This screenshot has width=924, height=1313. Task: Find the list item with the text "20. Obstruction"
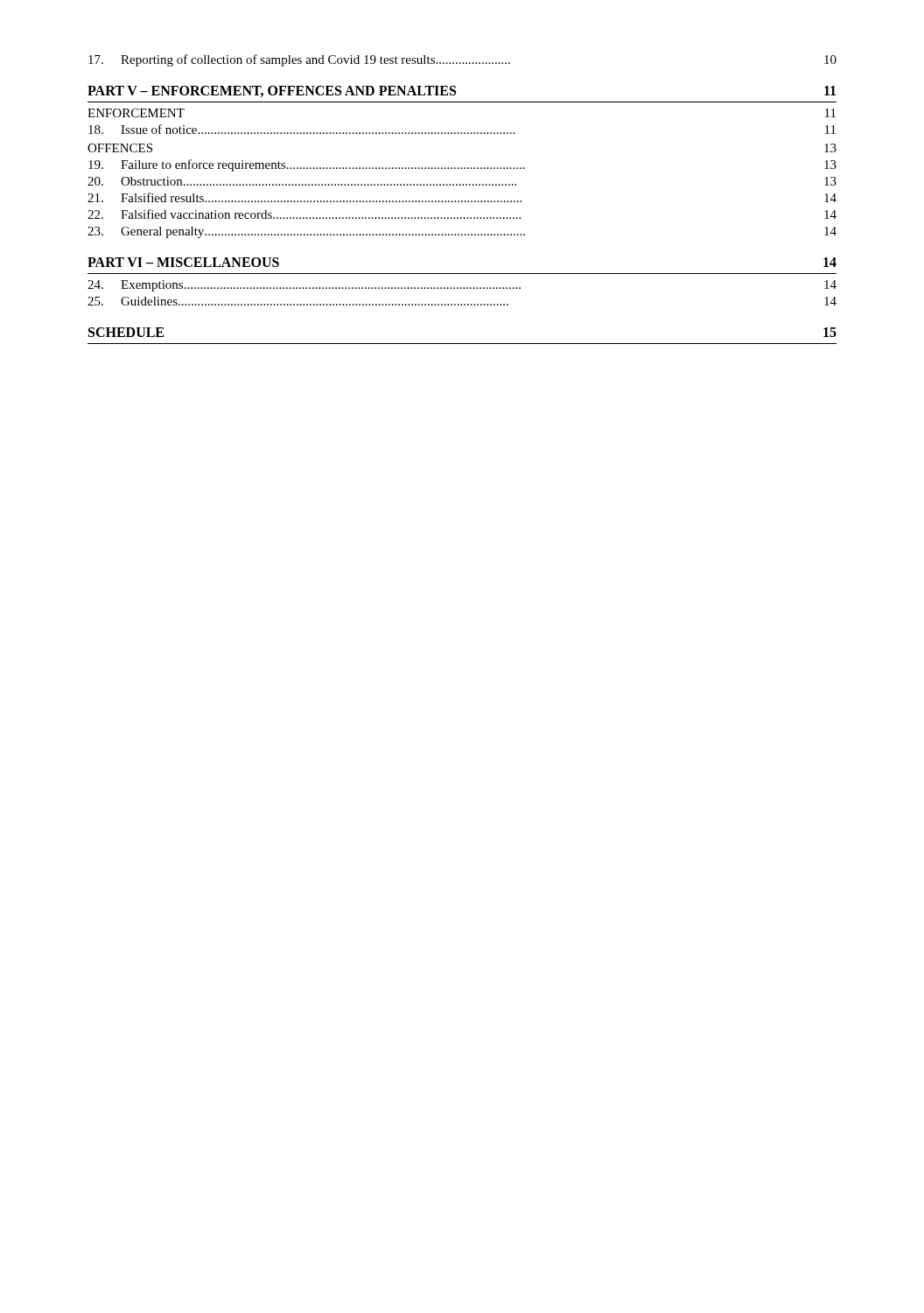pos(462,182)
